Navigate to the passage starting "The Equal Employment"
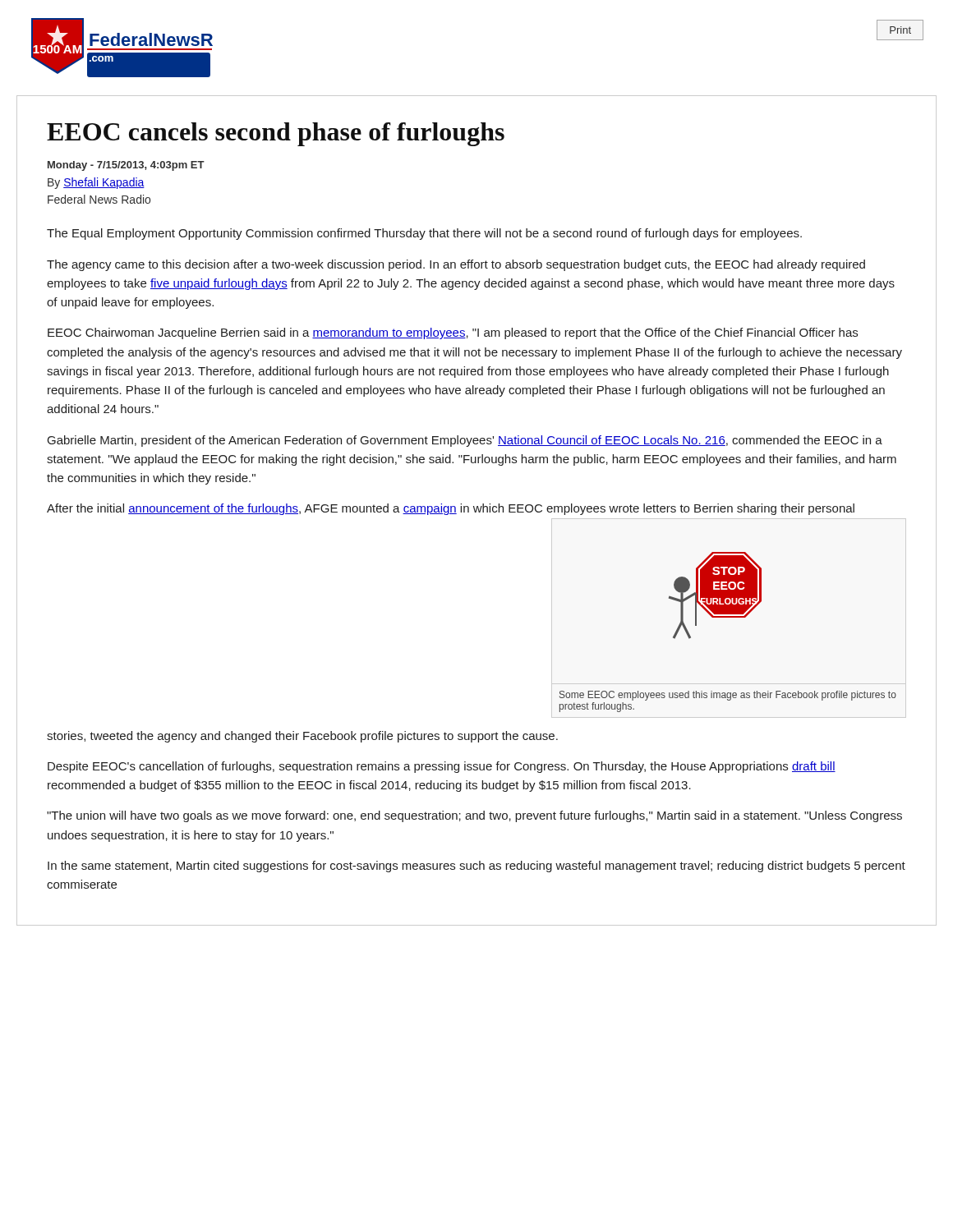Screen dimensions: 1232x953 point(425,233)
